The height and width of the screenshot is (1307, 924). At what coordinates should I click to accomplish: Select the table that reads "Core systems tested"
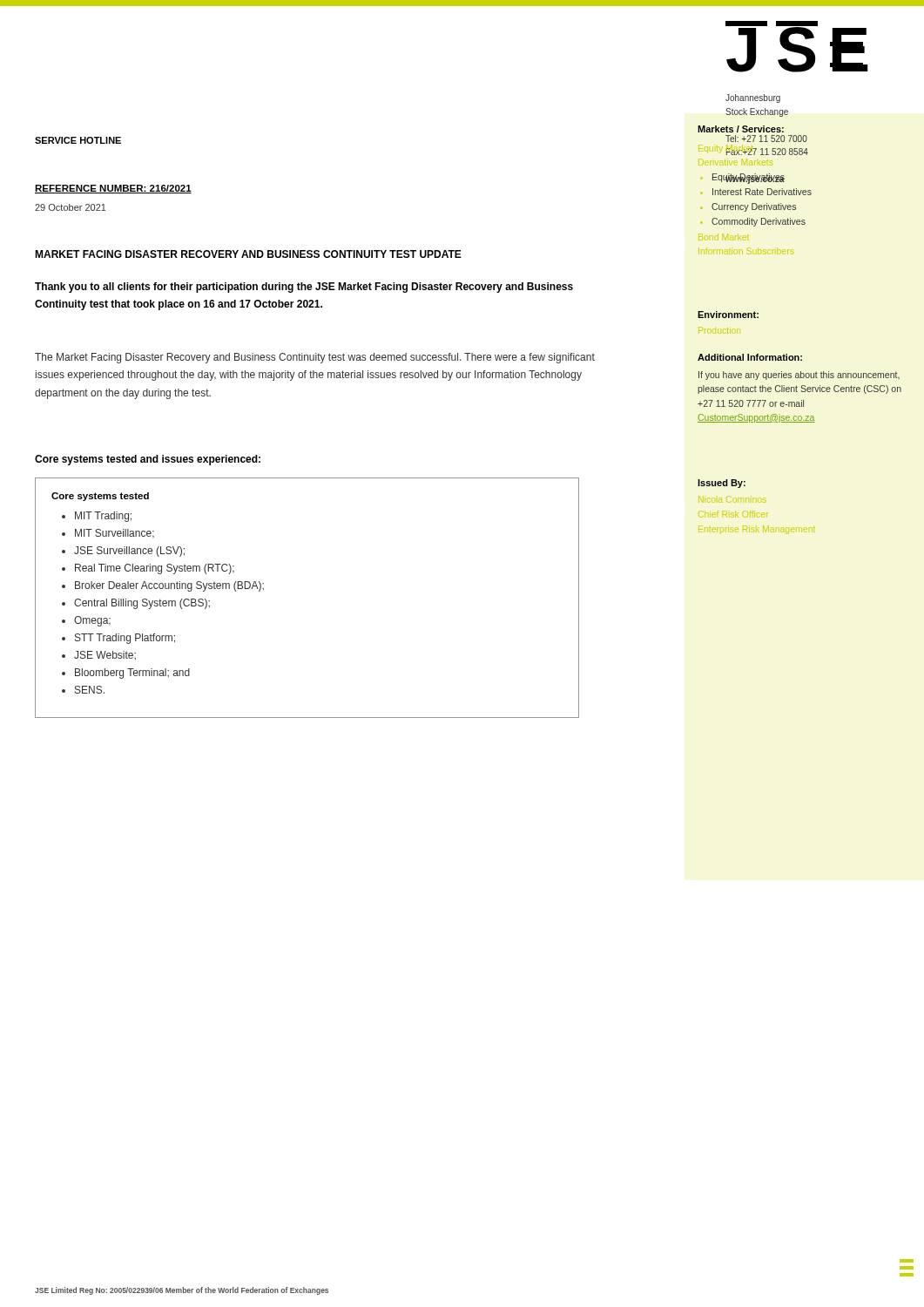[307, 598]
